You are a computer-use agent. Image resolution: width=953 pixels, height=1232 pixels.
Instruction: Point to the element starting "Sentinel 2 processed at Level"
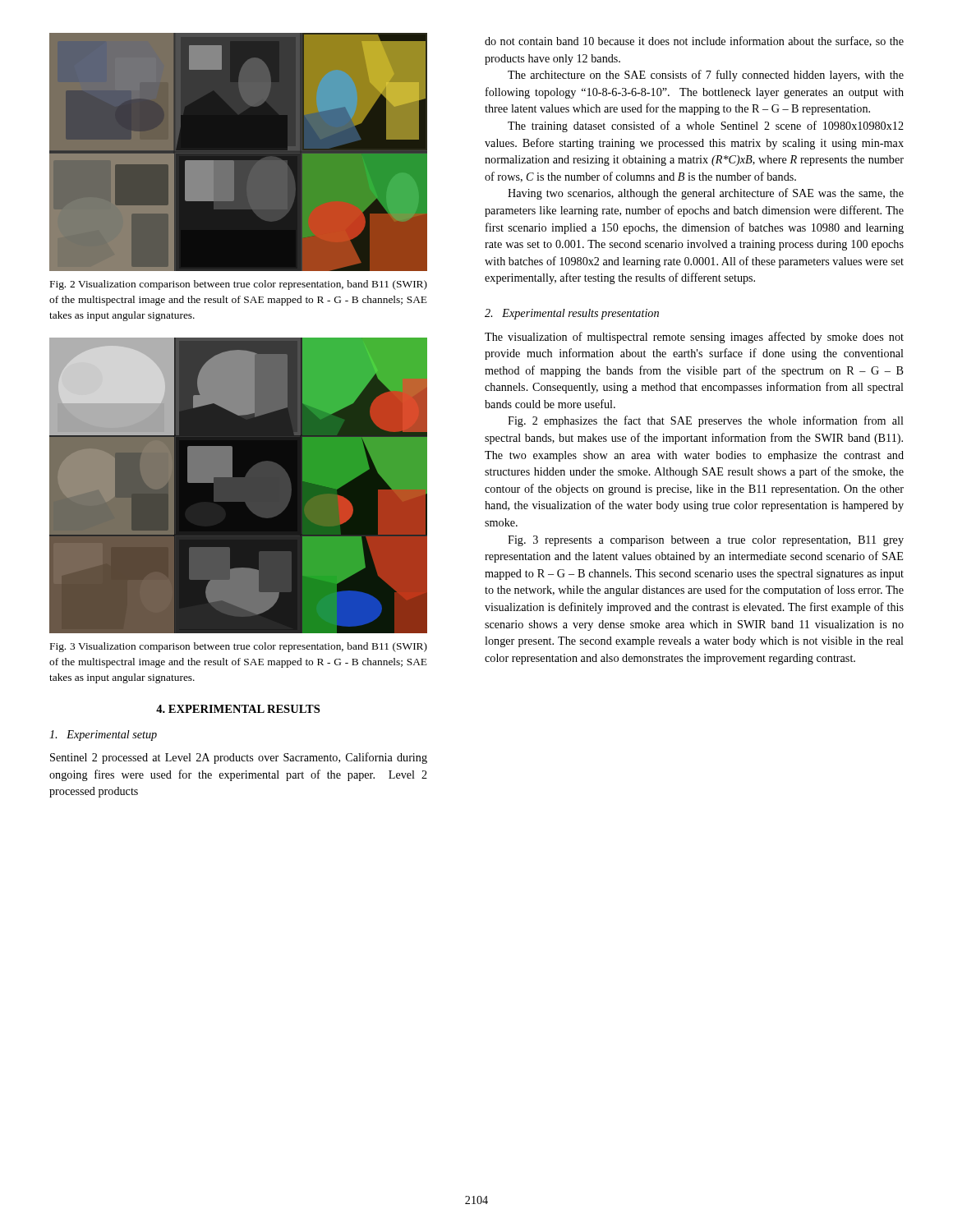[x=238, y=775]
